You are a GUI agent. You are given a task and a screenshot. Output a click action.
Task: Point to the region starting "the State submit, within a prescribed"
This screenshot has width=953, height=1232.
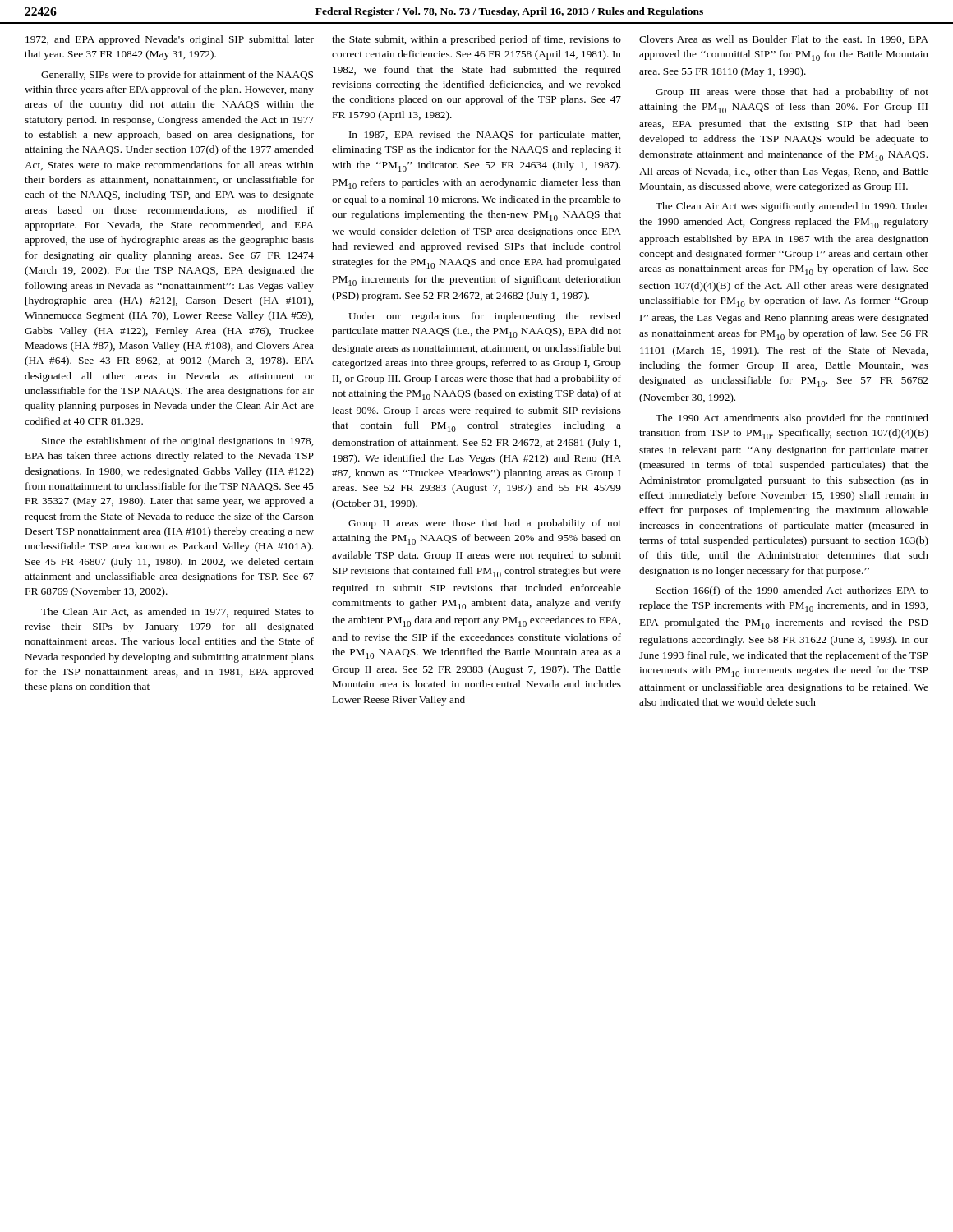476,370
